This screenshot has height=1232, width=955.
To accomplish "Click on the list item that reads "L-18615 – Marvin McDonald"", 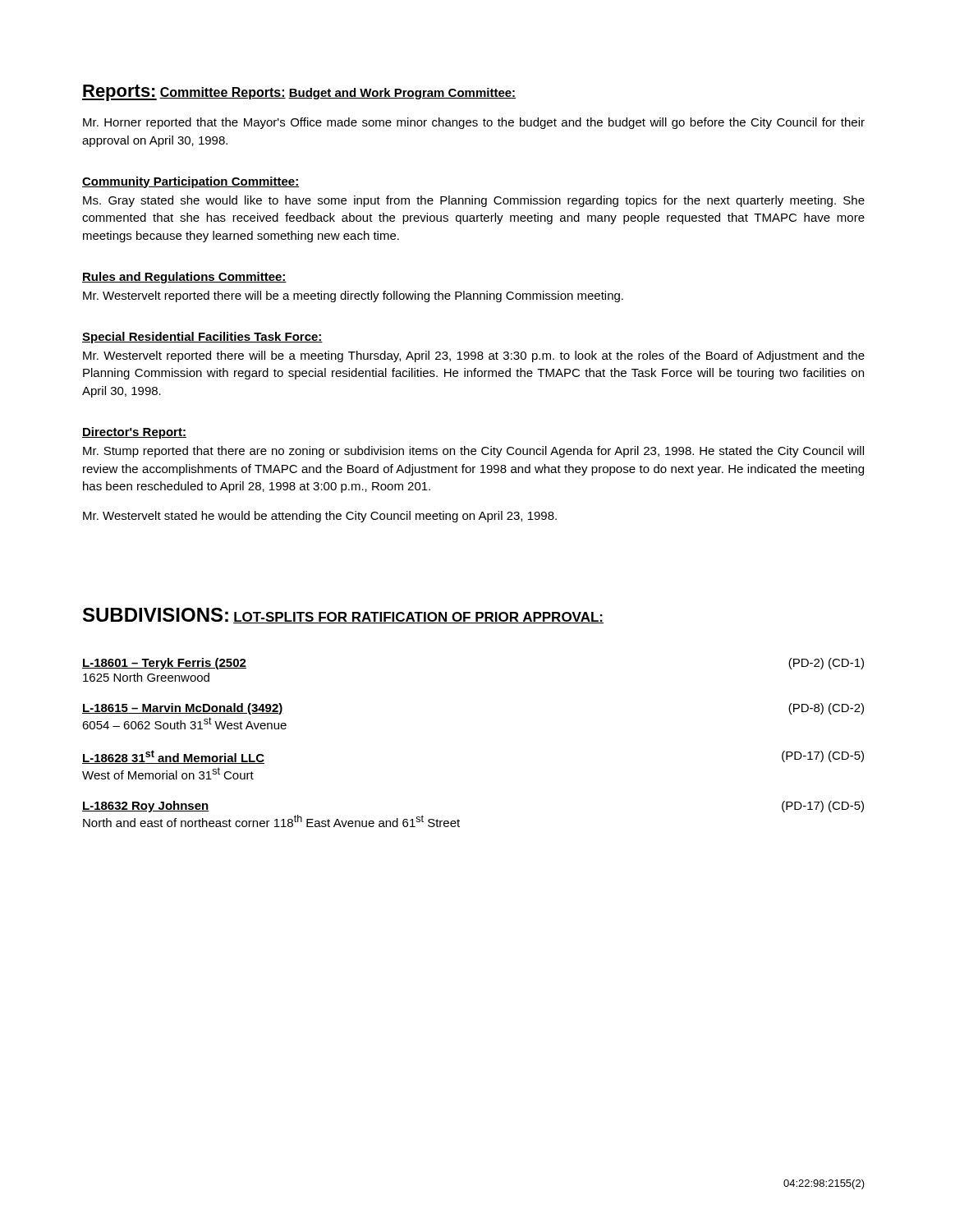I will click(180, 708).
